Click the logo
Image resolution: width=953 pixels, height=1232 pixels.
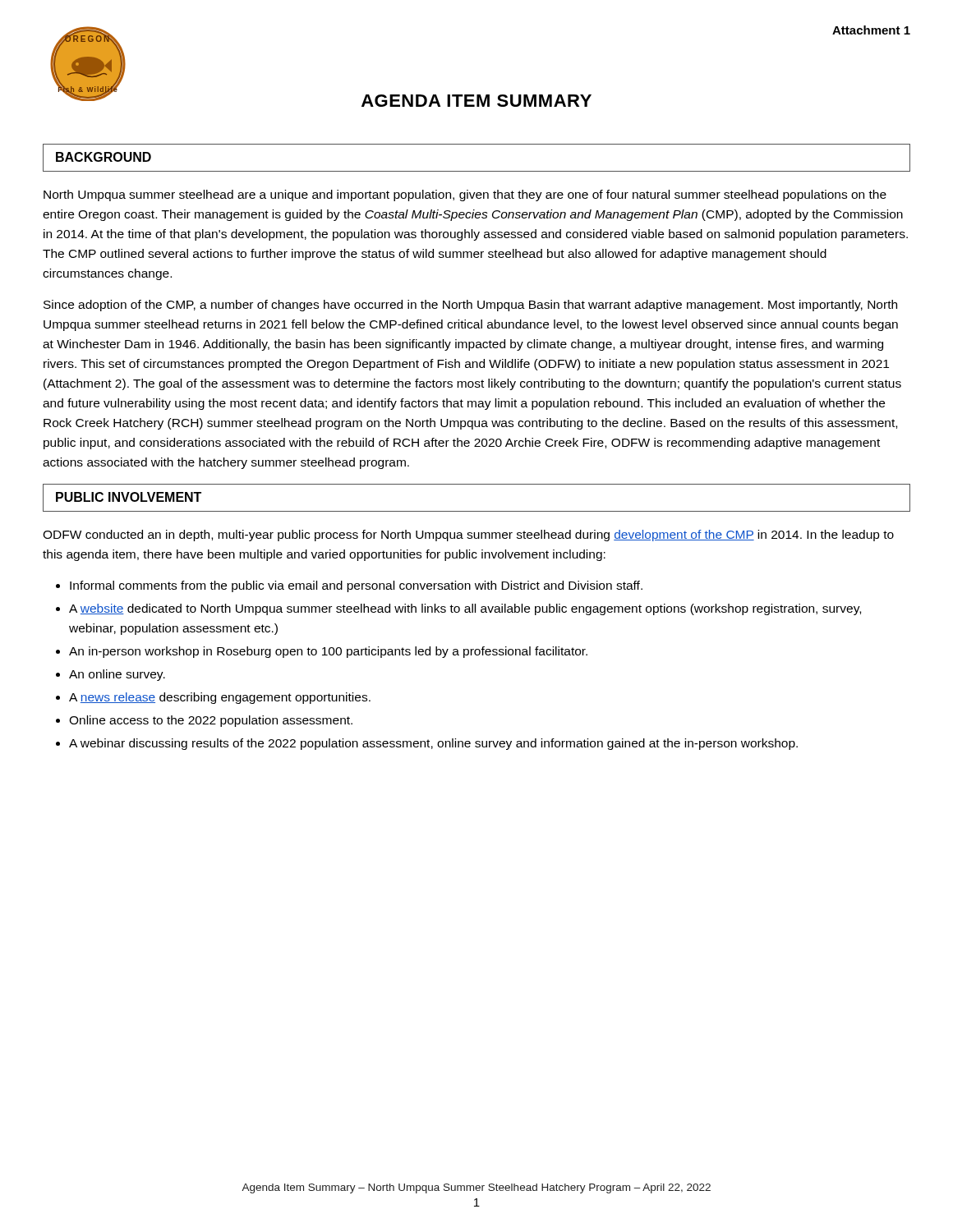coord(88,64)
